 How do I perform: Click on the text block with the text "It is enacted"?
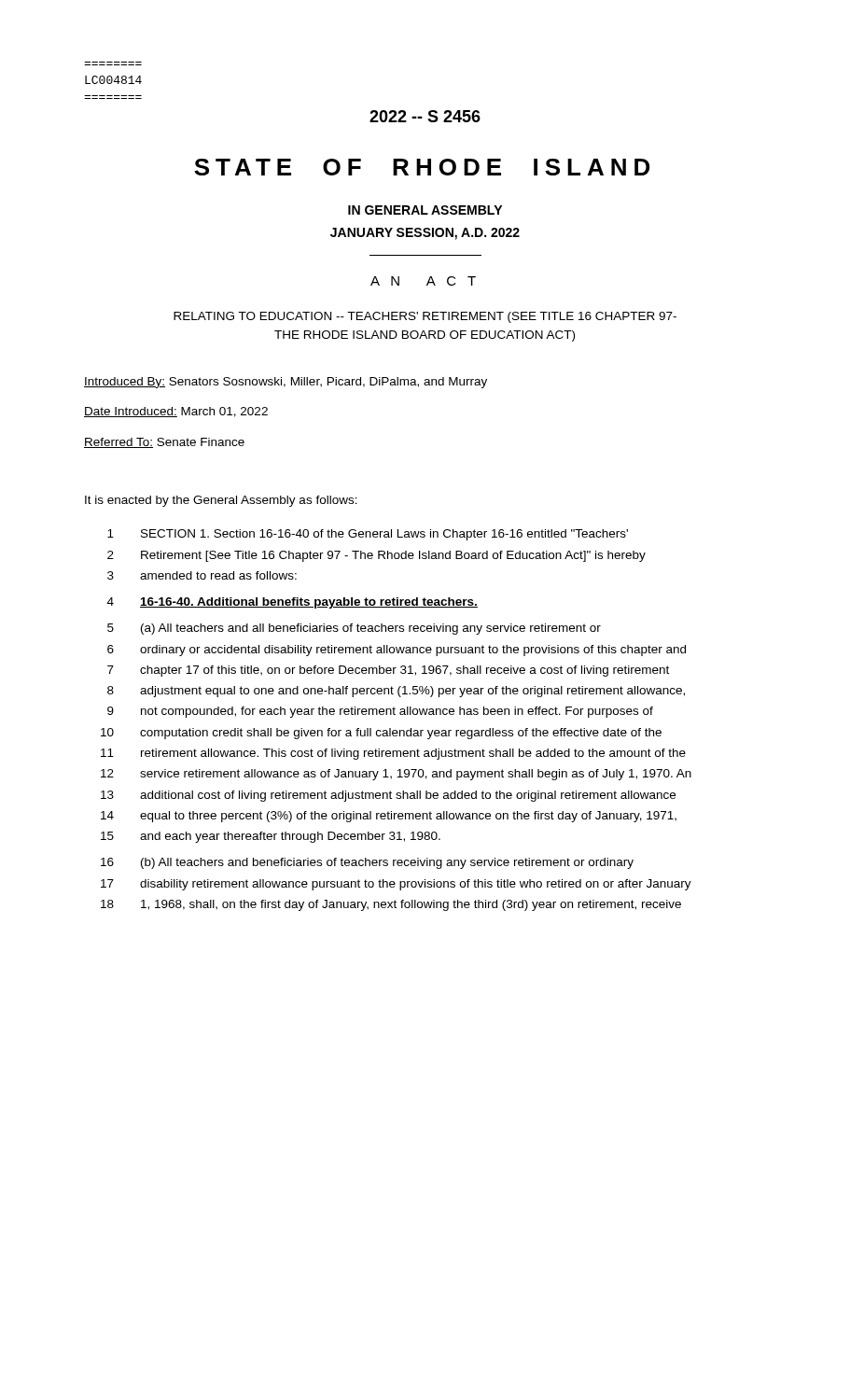pos(221,500)
